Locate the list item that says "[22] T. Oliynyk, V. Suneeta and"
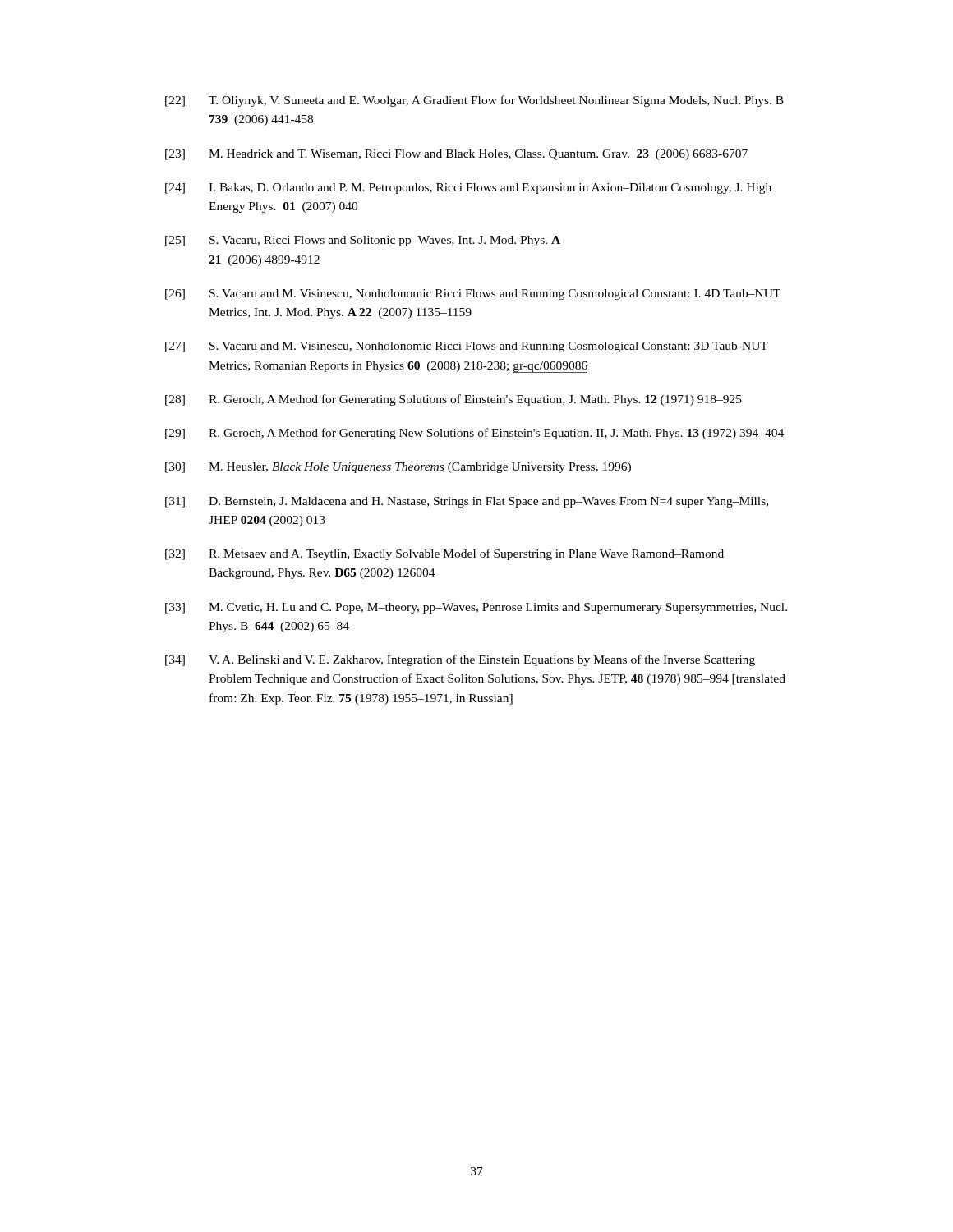Screen dimensions: 1232x953 point(476,109)
